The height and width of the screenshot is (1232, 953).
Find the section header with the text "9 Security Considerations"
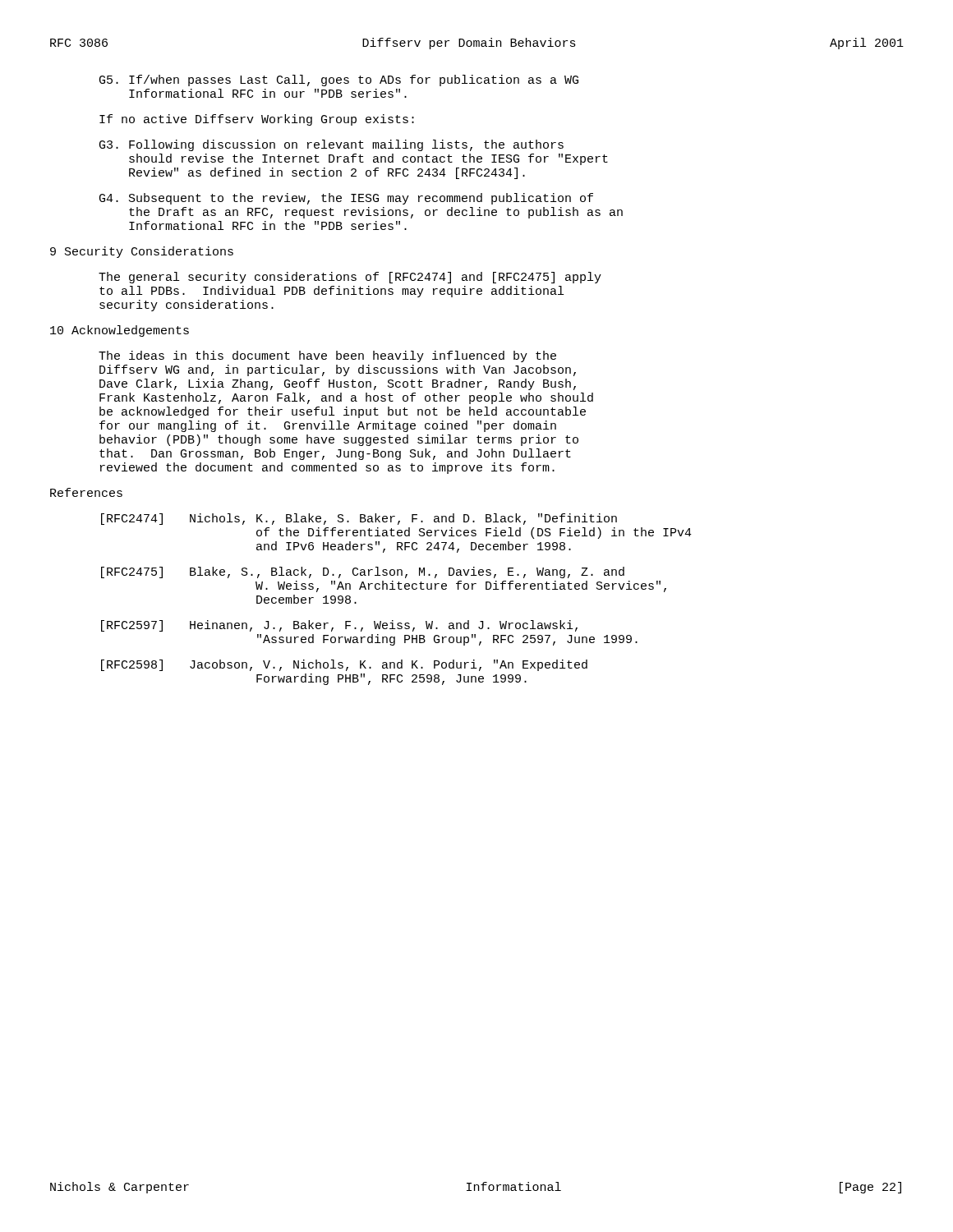point(142,253)
